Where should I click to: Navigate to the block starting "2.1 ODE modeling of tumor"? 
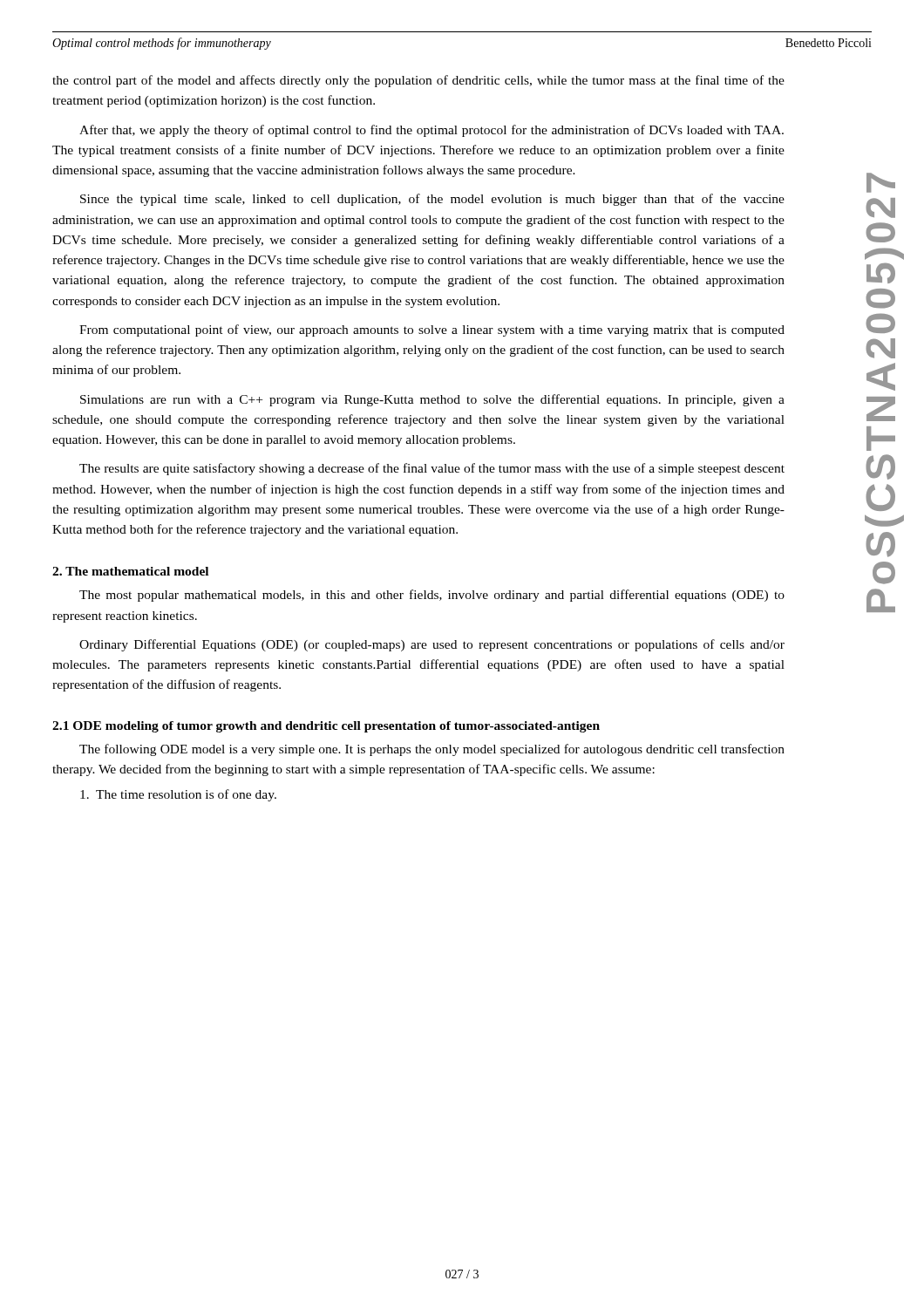[326, 725]
